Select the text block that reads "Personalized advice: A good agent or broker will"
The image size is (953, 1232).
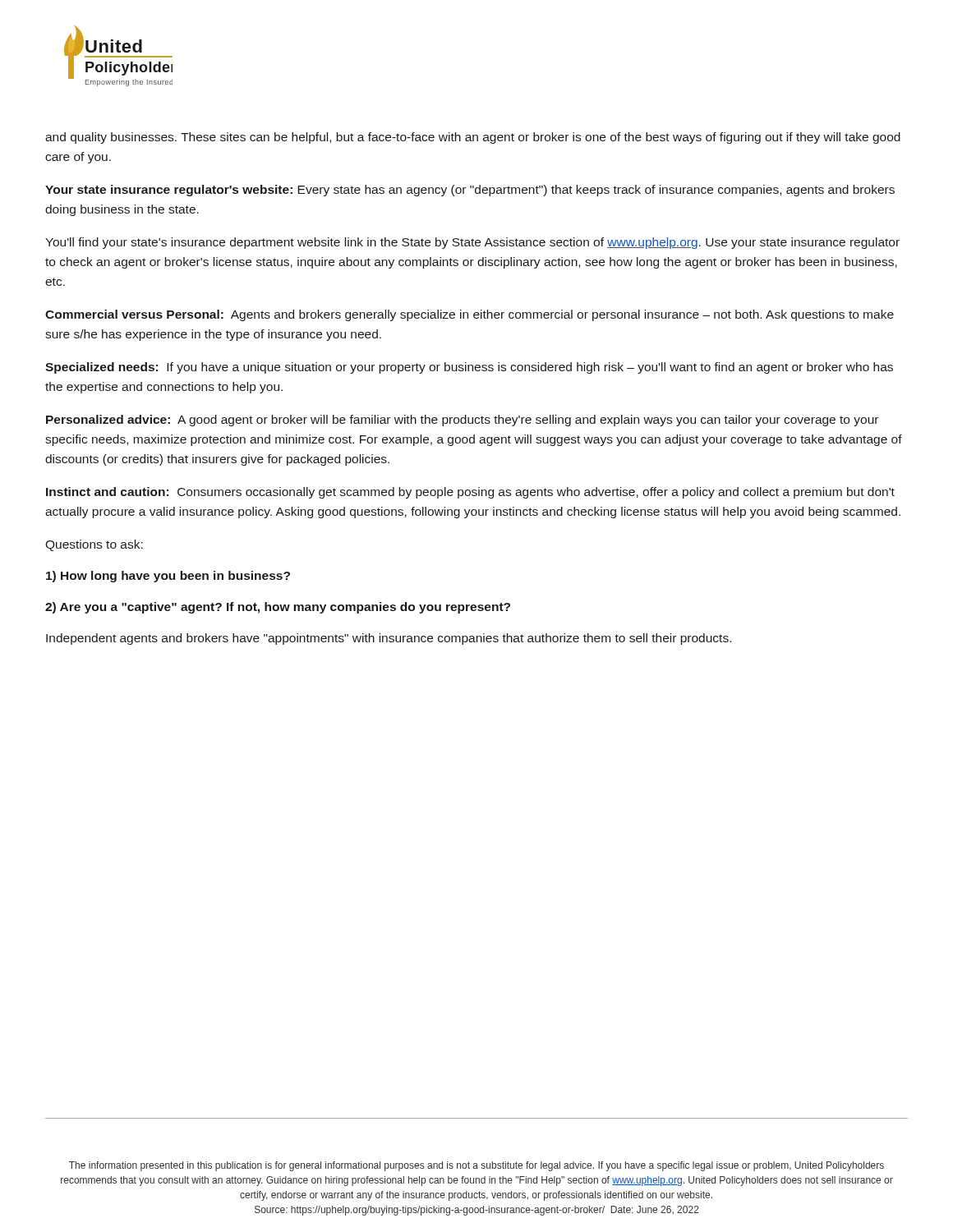(x=473, y=439)
